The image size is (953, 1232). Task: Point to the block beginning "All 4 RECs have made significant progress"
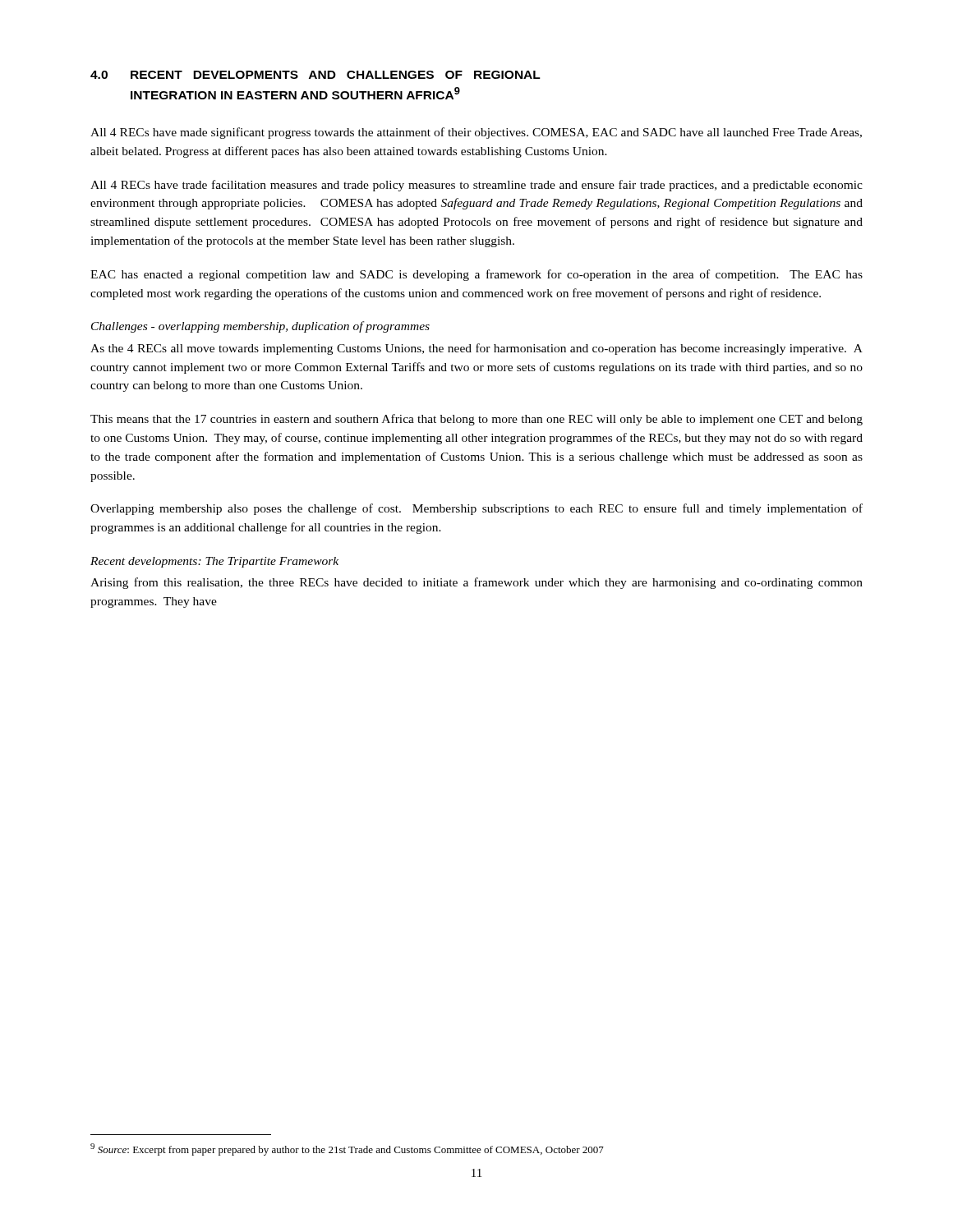[x=476, y=141]
